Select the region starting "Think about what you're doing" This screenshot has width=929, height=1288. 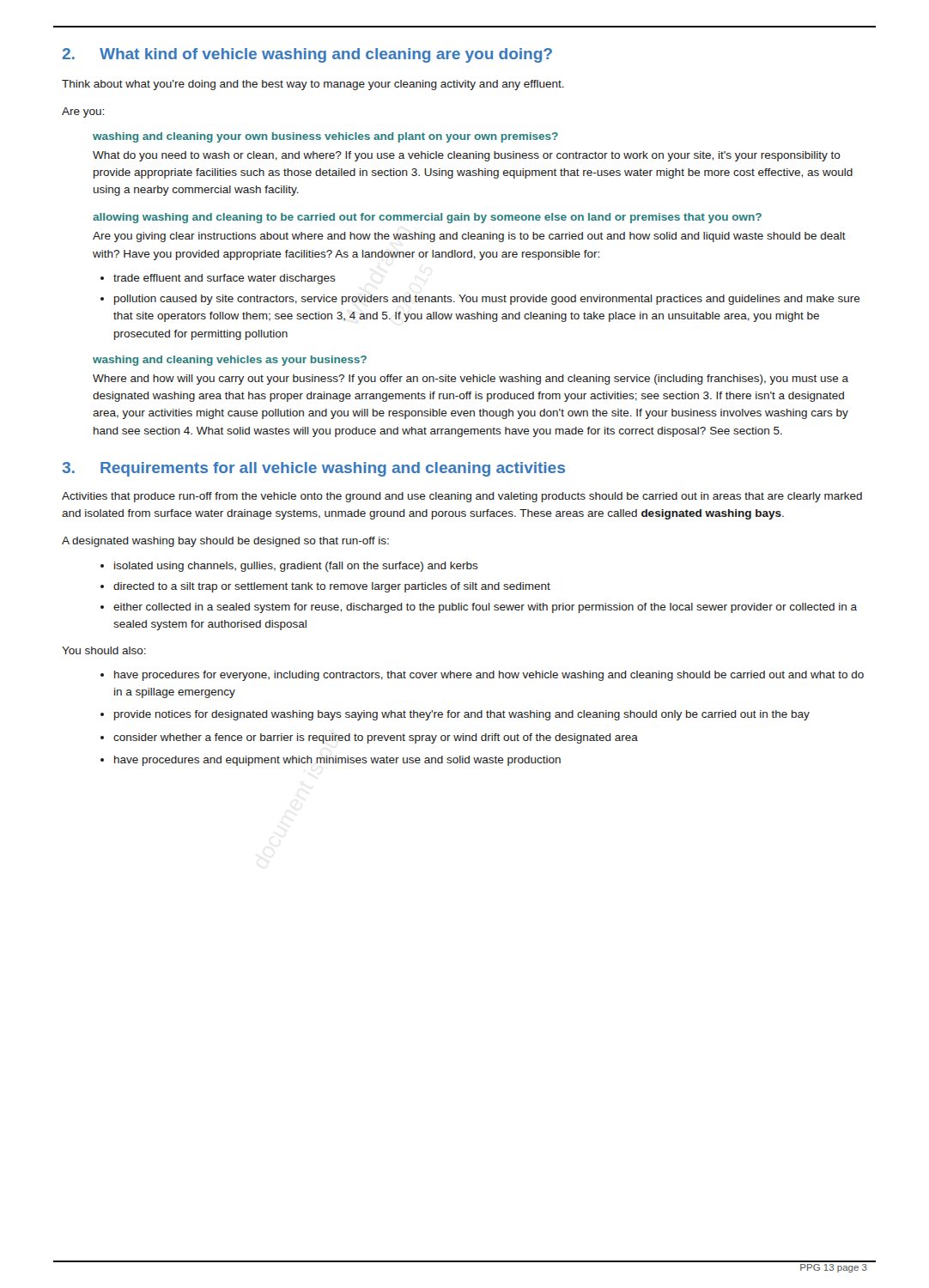click(x=313, y=84)
